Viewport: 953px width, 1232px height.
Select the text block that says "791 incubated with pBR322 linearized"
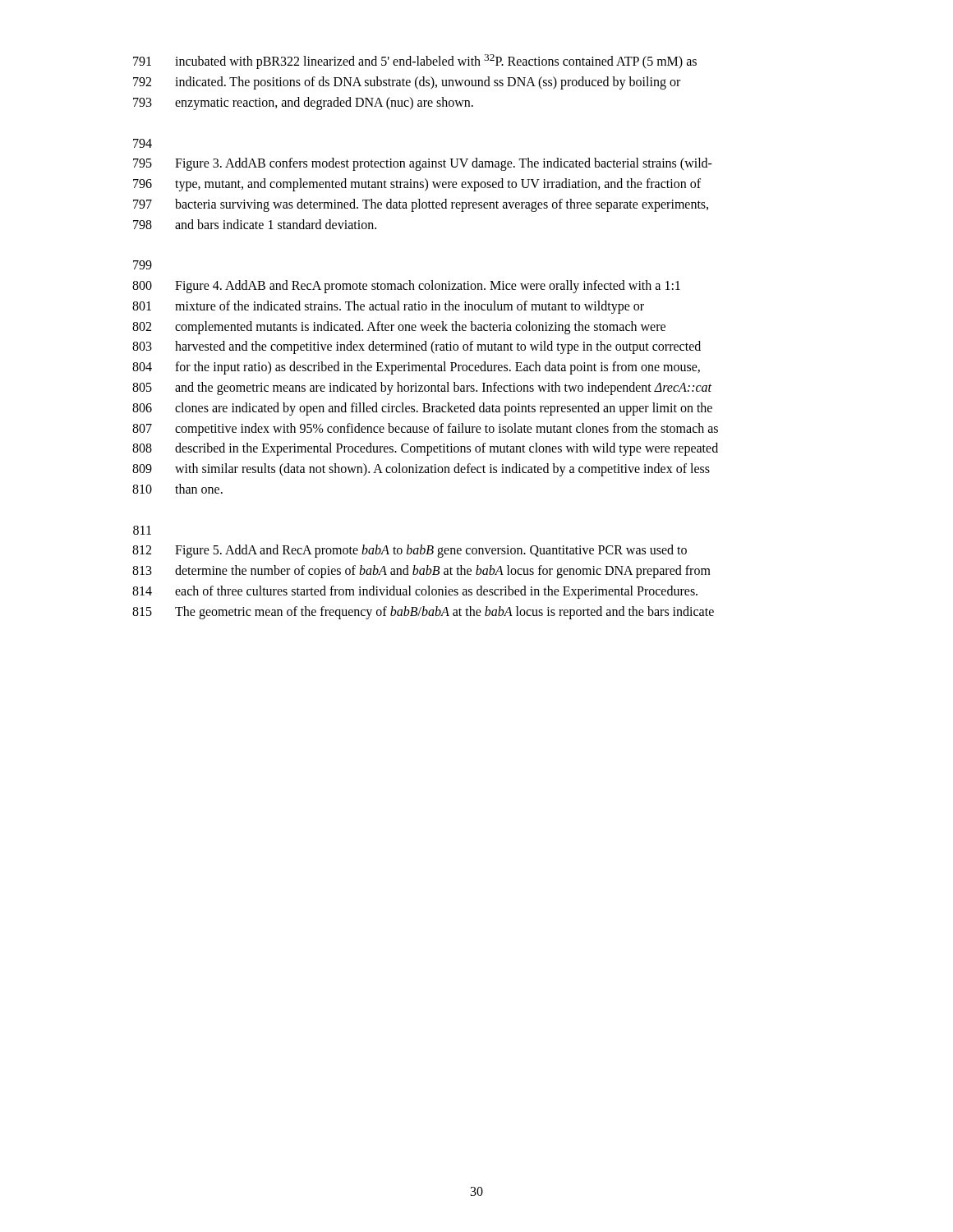[476, 81]
